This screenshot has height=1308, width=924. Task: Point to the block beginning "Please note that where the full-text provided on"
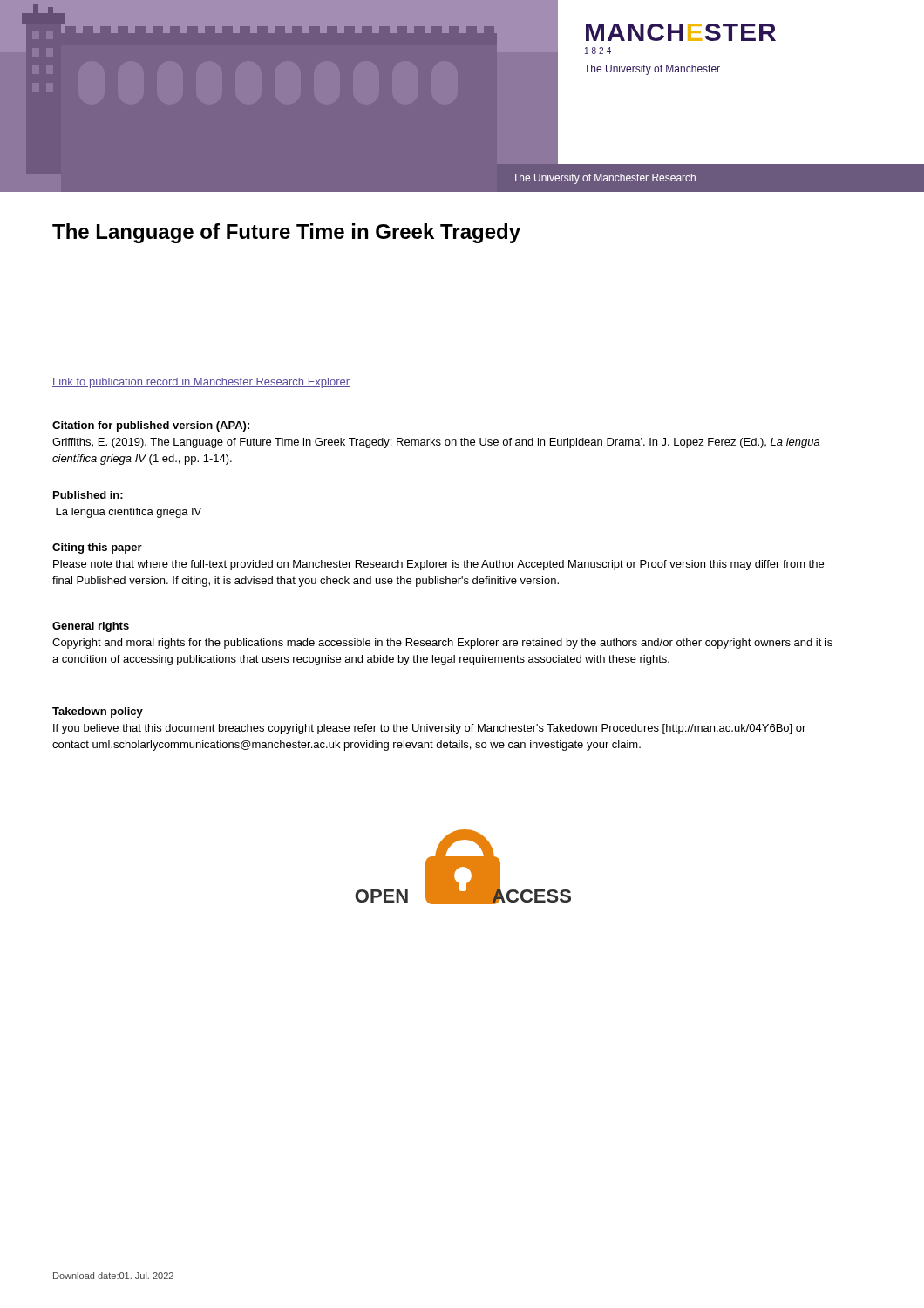(x=445, y=573)
